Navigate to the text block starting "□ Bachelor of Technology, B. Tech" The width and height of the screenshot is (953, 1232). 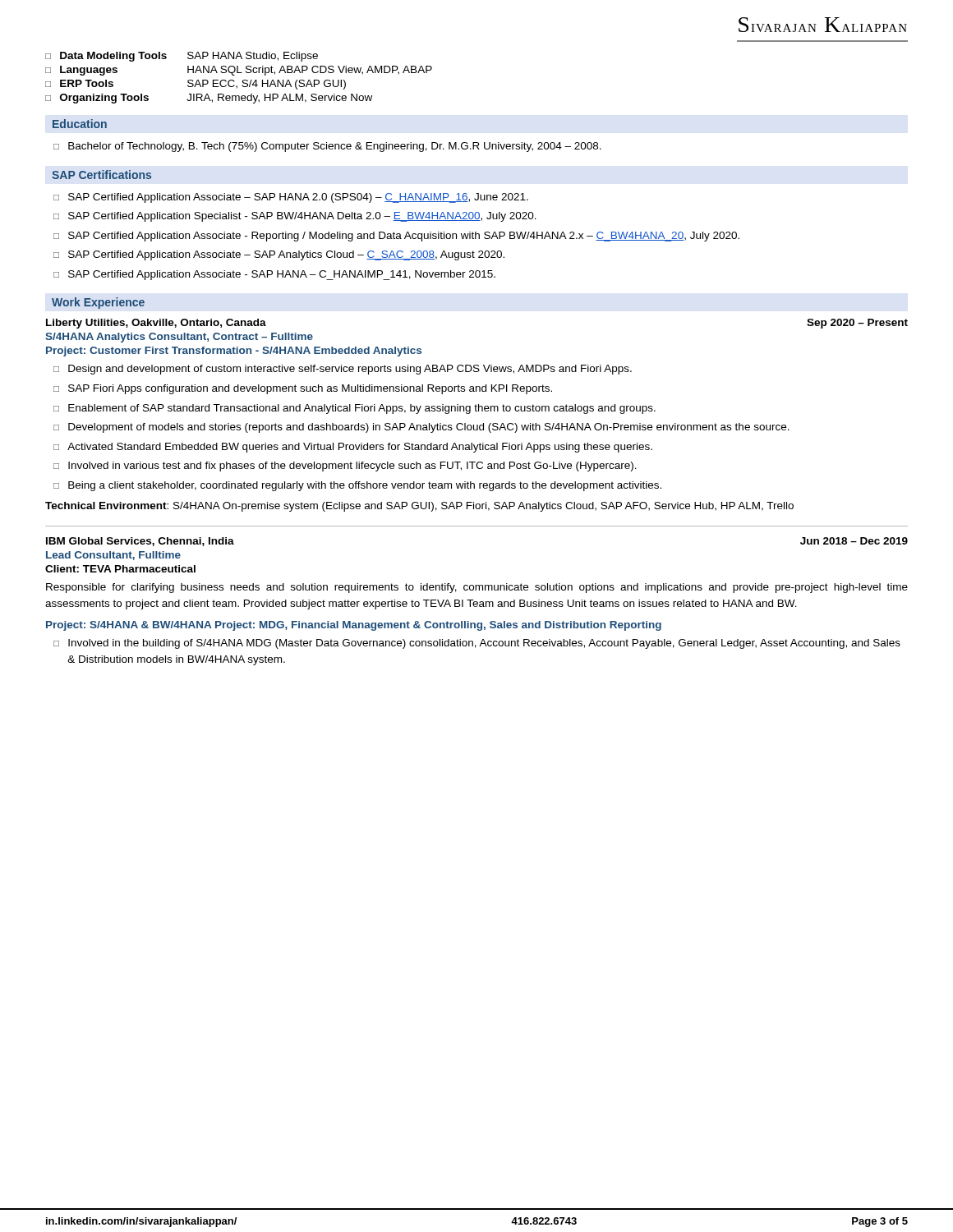481,146
